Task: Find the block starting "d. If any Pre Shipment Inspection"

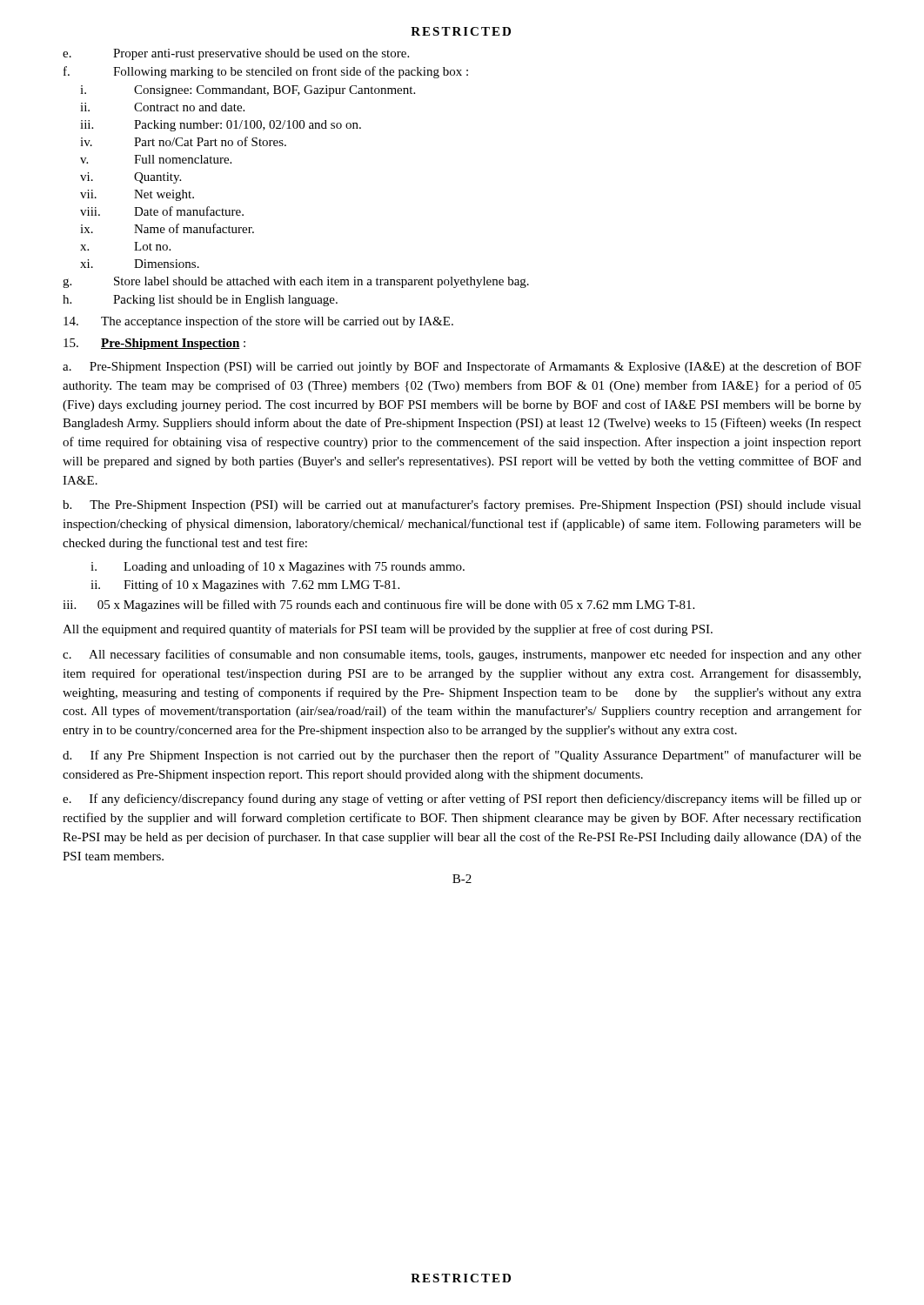Action: tap(462, 763)
